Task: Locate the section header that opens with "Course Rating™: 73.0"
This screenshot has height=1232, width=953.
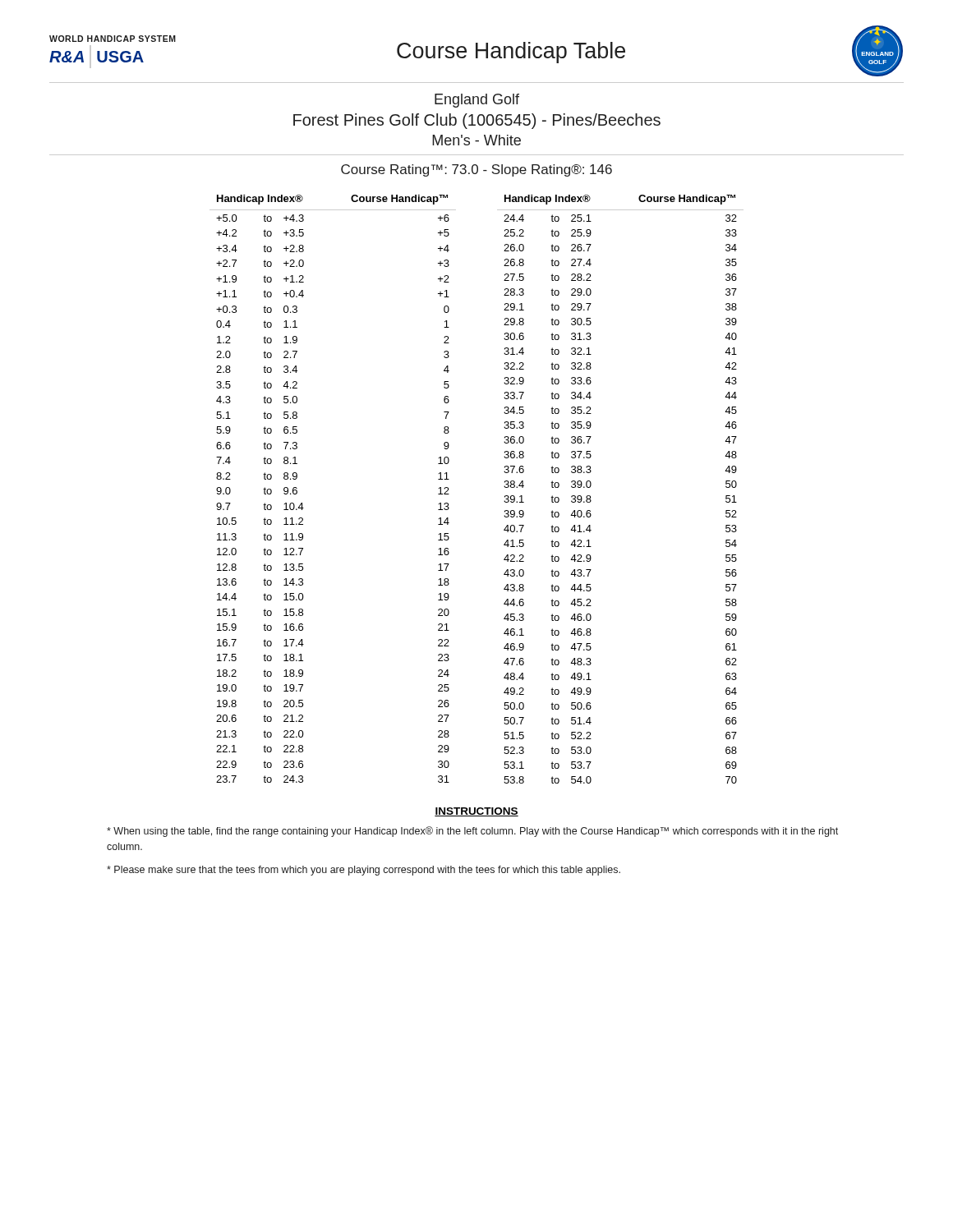Action: [476, 170]
